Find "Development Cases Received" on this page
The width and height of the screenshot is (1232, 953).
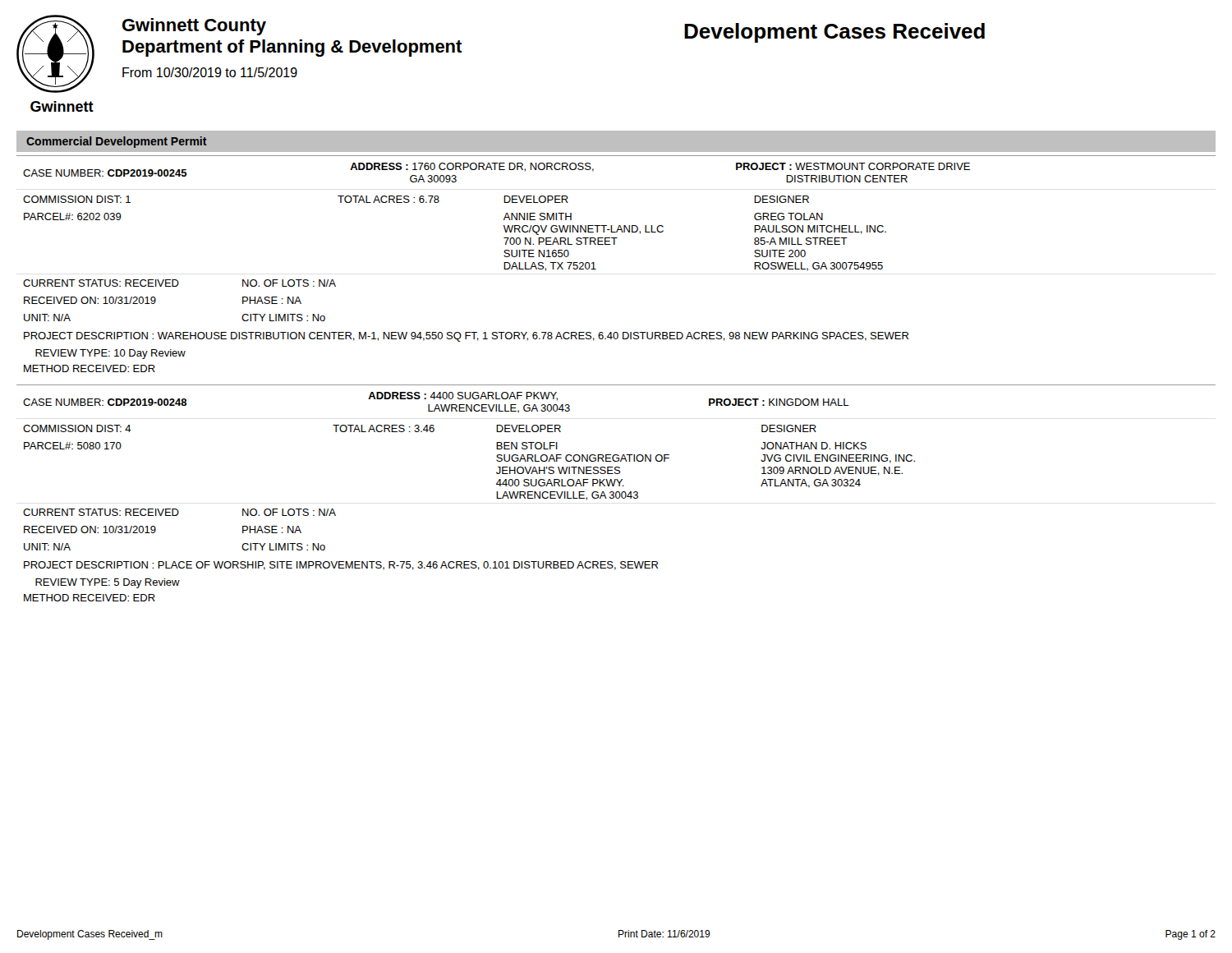(835, 31)
